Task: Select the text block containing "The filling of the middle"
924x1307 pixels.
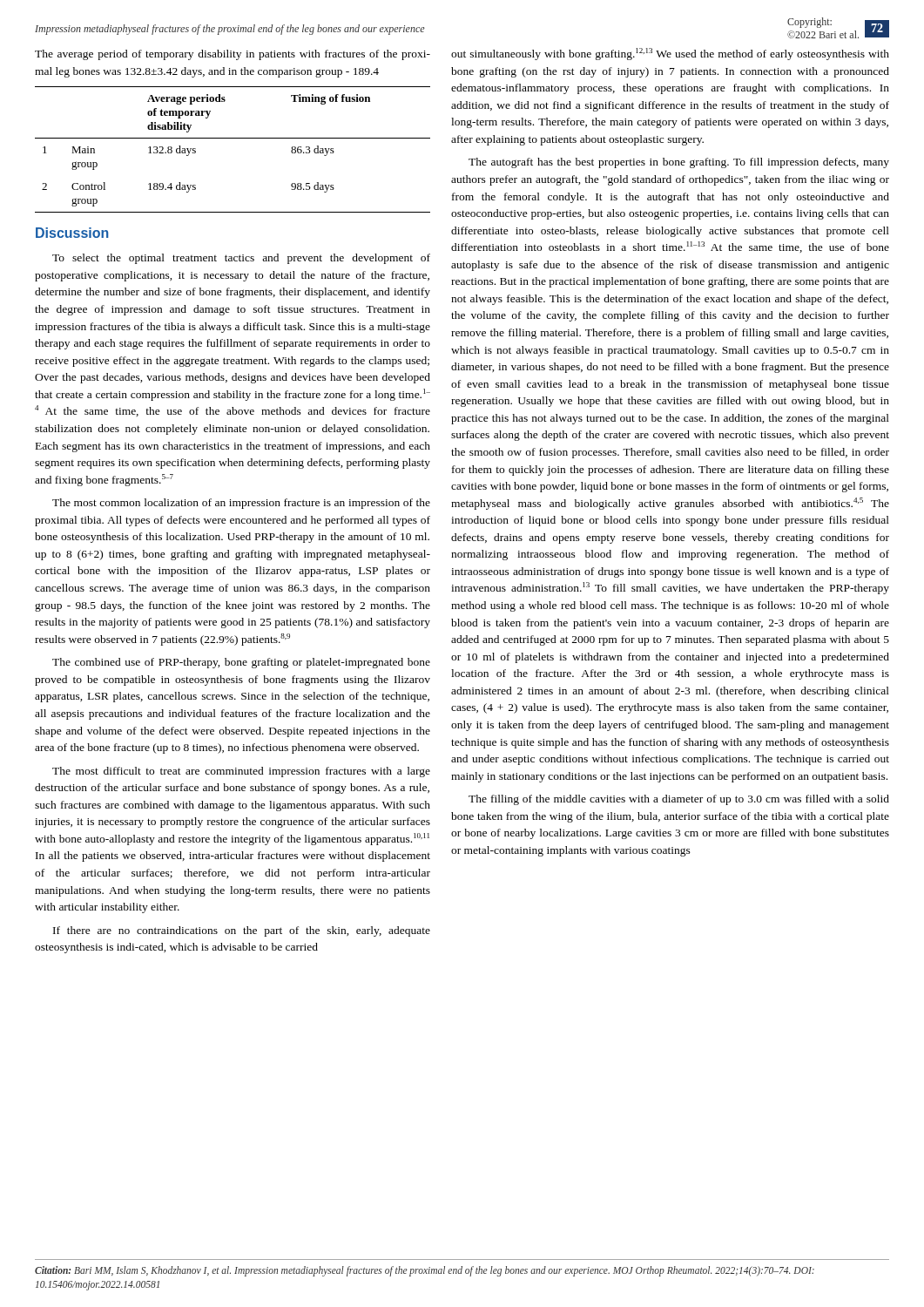Action: point(670,825)
